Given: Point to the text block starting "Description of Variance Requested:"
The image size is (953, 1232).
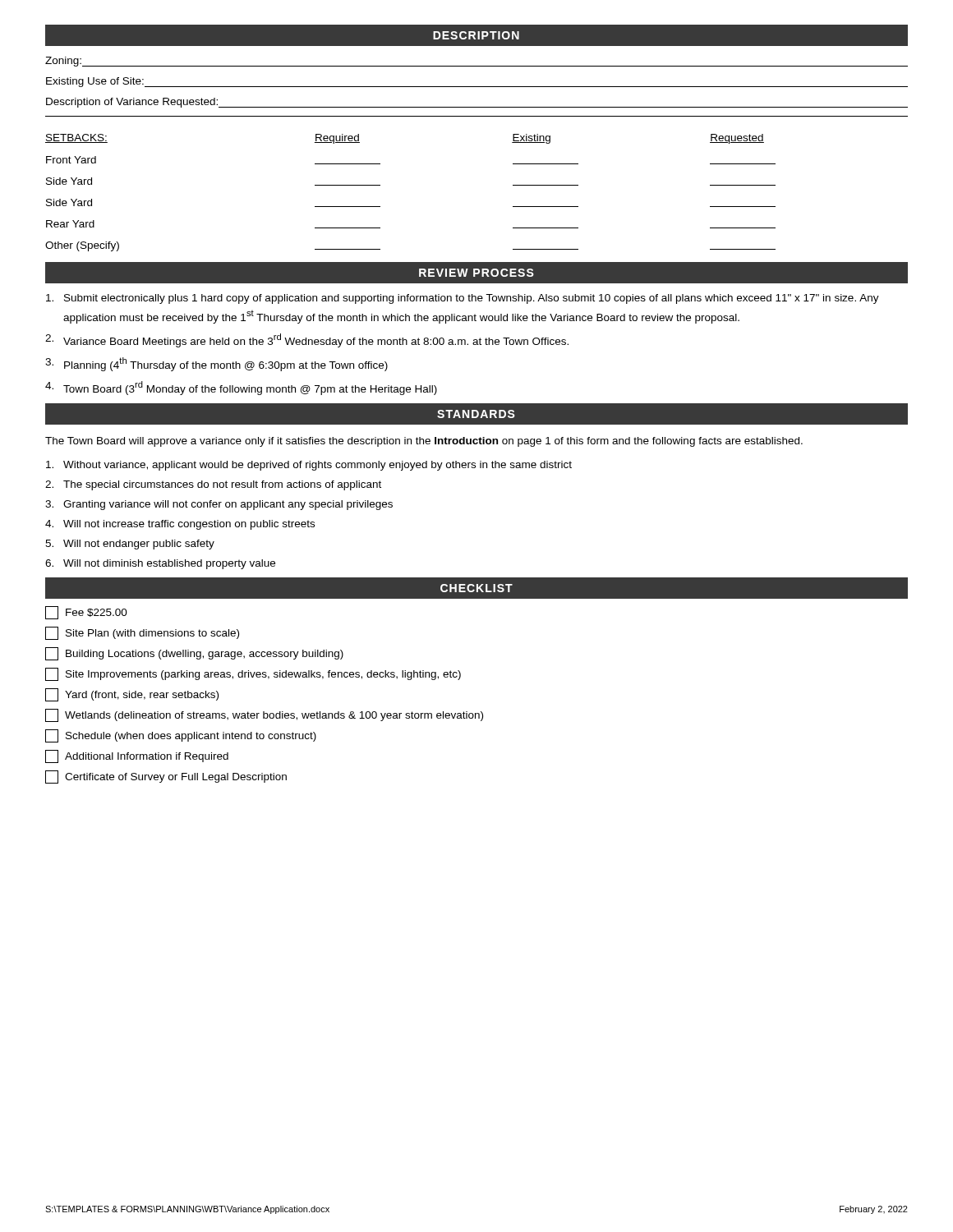Looking at the screenshot, I should click(x=476, y=101).
